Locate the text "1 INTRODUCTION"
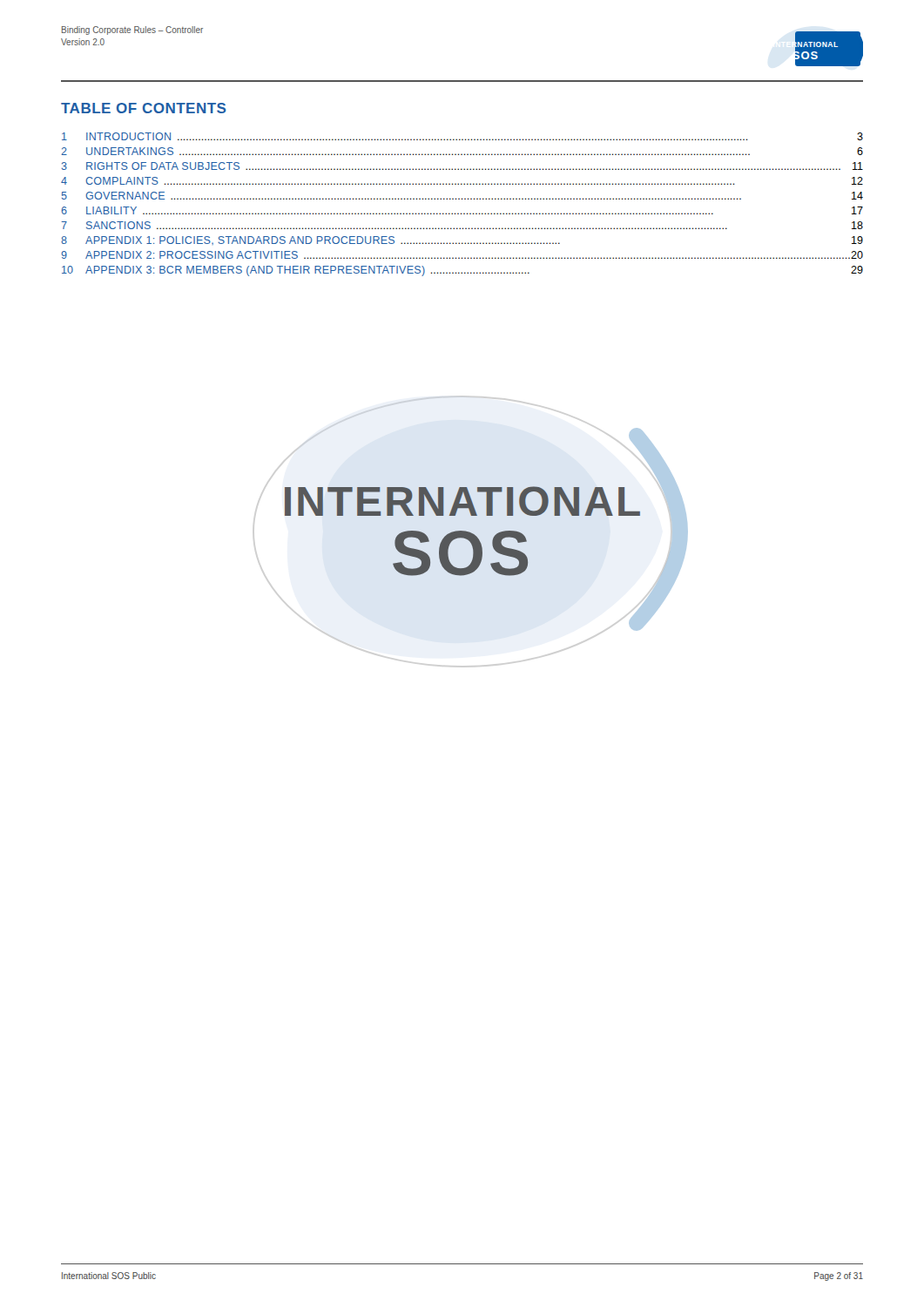 pos(462,137)
